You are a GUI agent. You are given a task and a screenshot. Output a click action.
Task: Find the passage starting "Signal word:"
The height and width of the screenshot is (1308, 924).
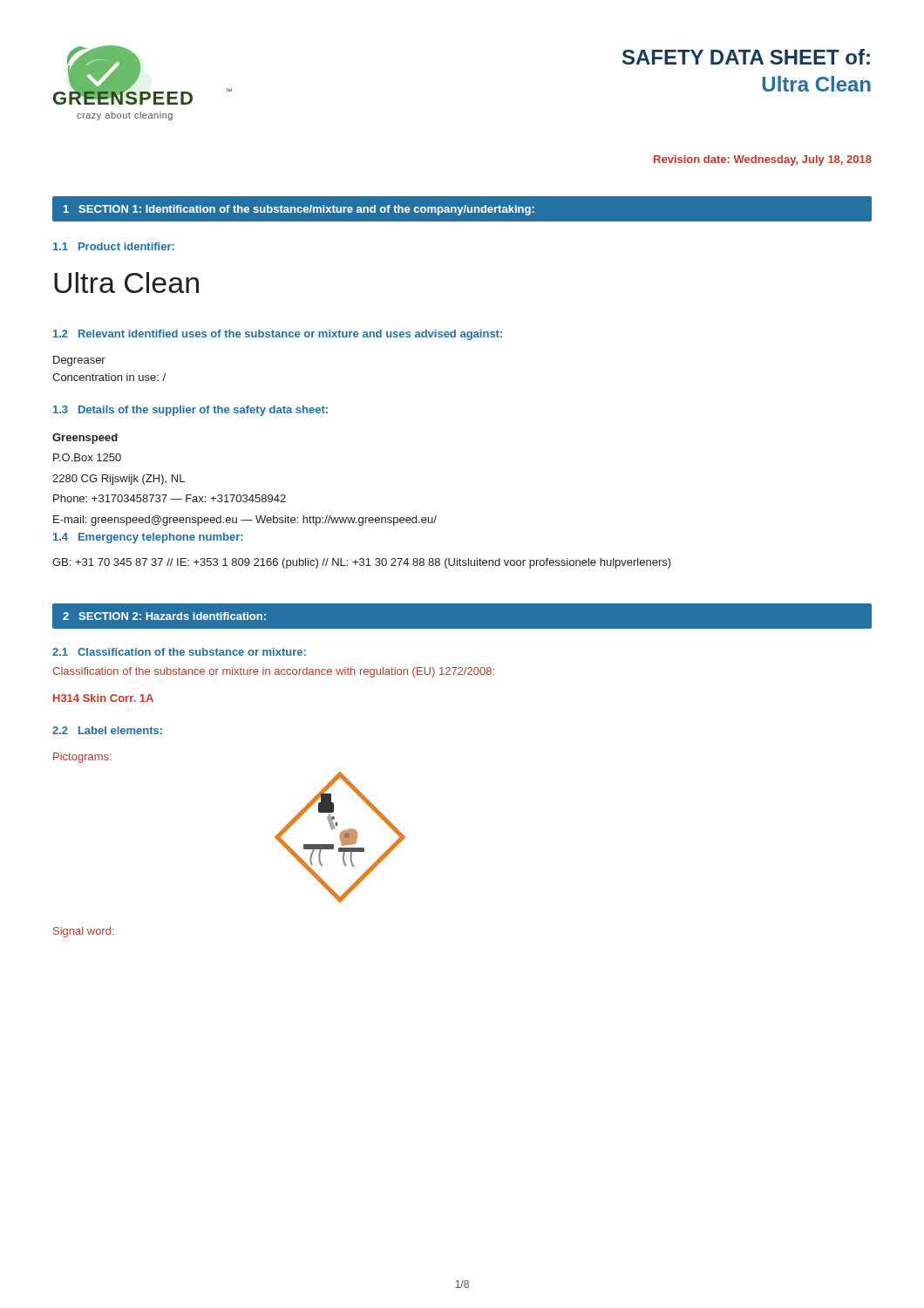click(x=83, y=931)
